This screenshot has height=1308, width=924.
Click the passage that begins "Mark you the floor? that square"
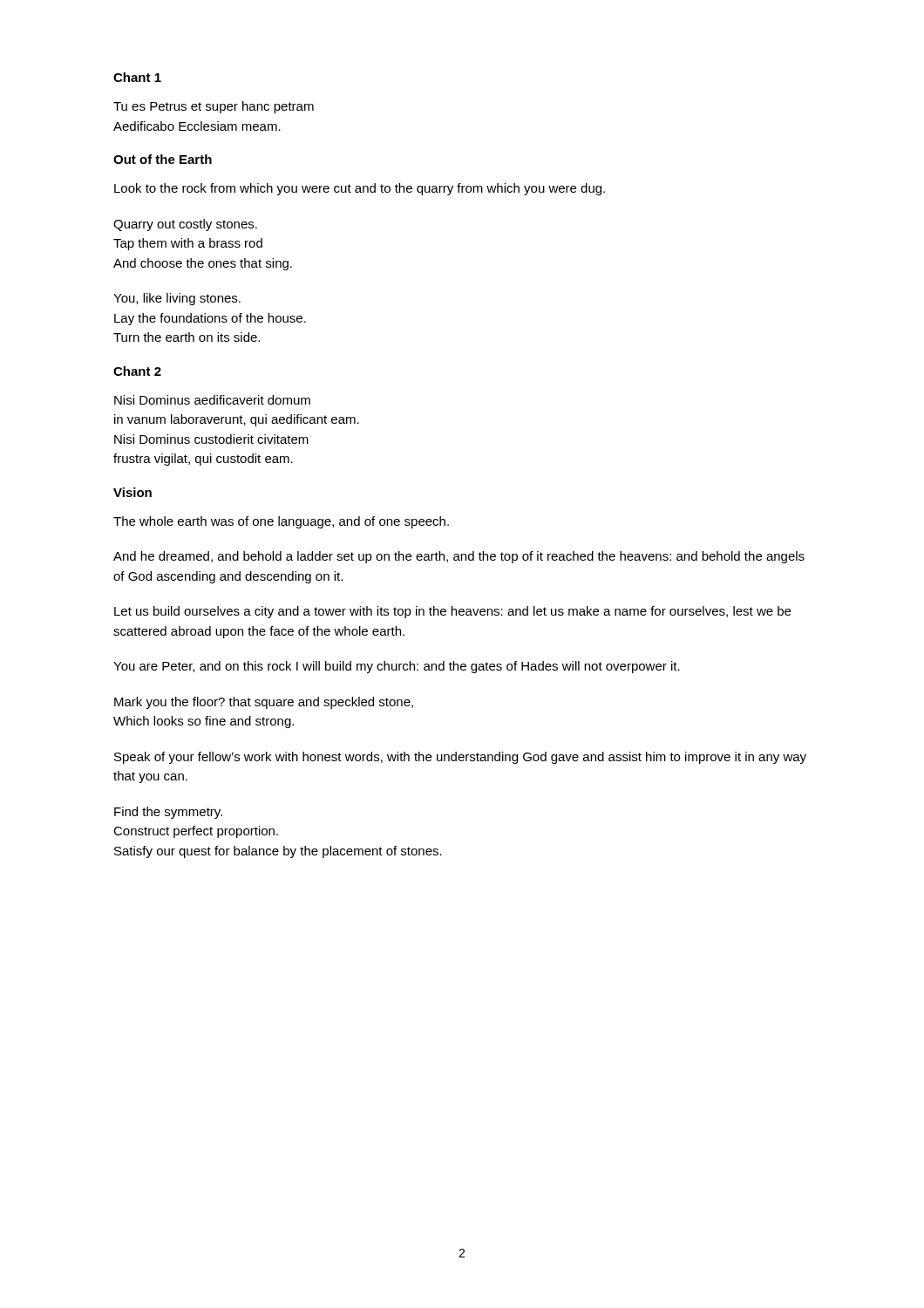tap(264, 711)
